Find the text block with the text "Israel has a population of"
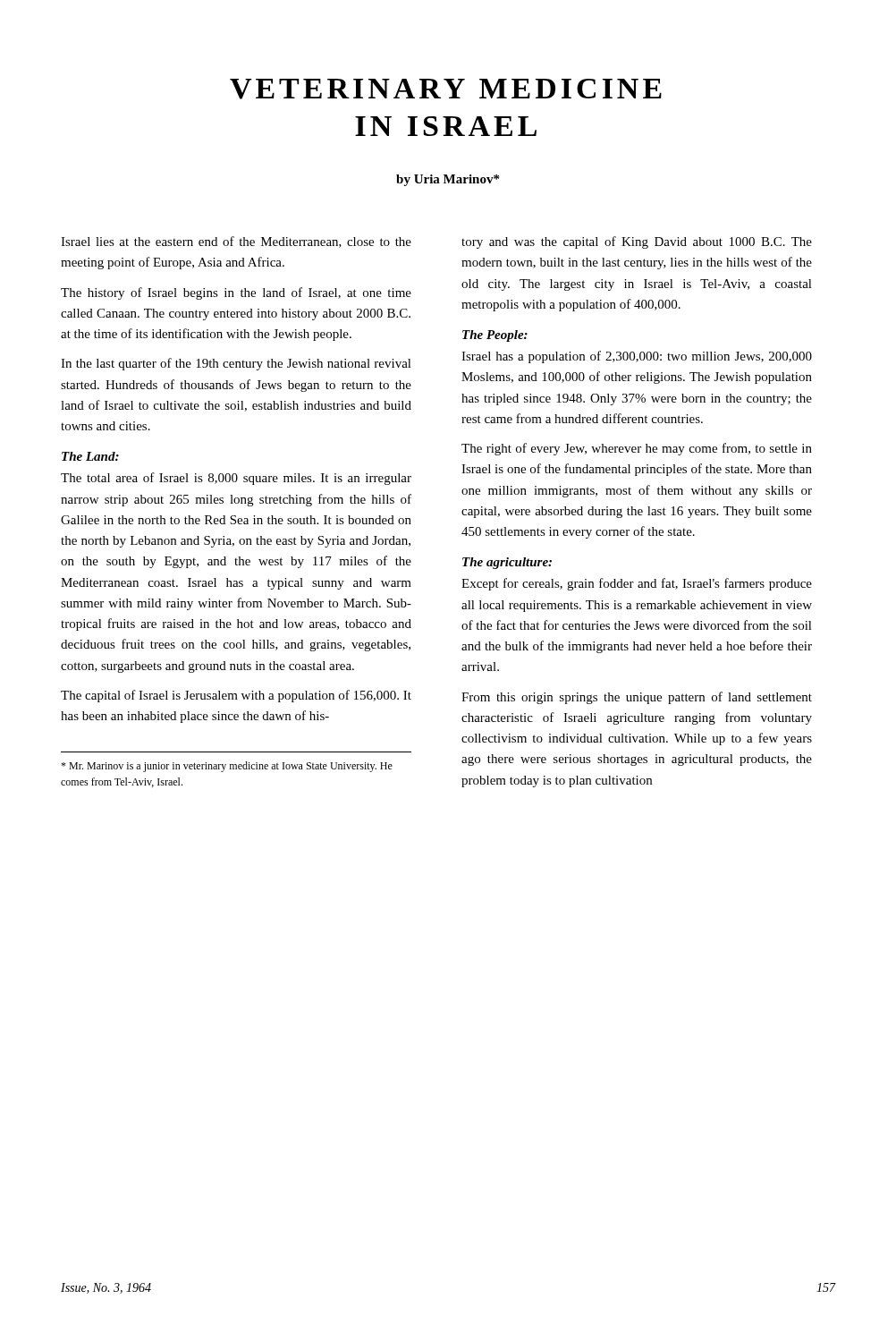Viewport: 896px width, 1342px height. [637, 388]
